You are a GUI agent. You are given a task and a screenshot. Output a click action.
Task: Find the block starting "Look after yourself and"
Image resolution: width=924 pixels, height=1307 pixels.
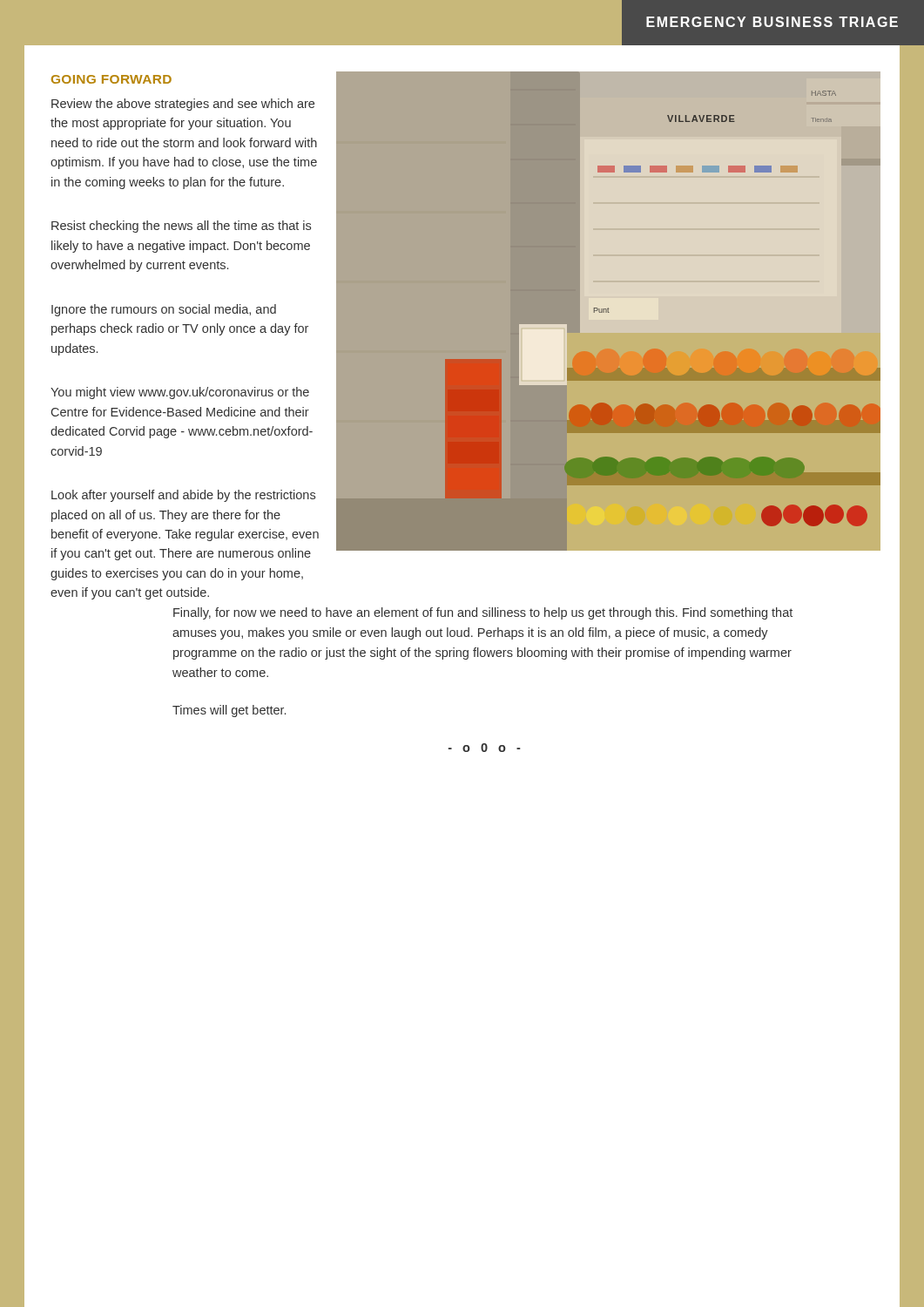click(x=185, y=544)
